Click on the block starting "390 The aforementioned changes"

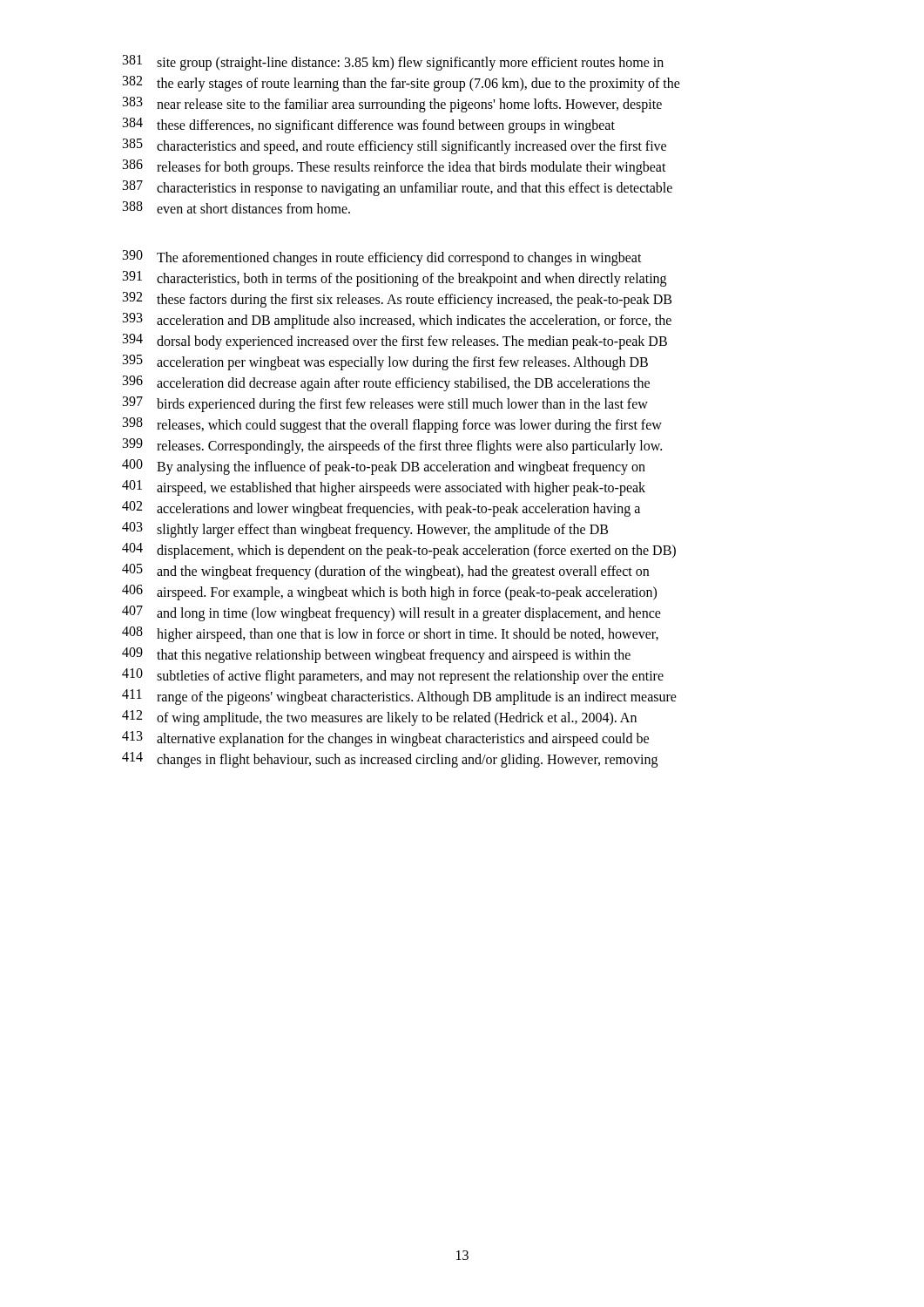479,509
